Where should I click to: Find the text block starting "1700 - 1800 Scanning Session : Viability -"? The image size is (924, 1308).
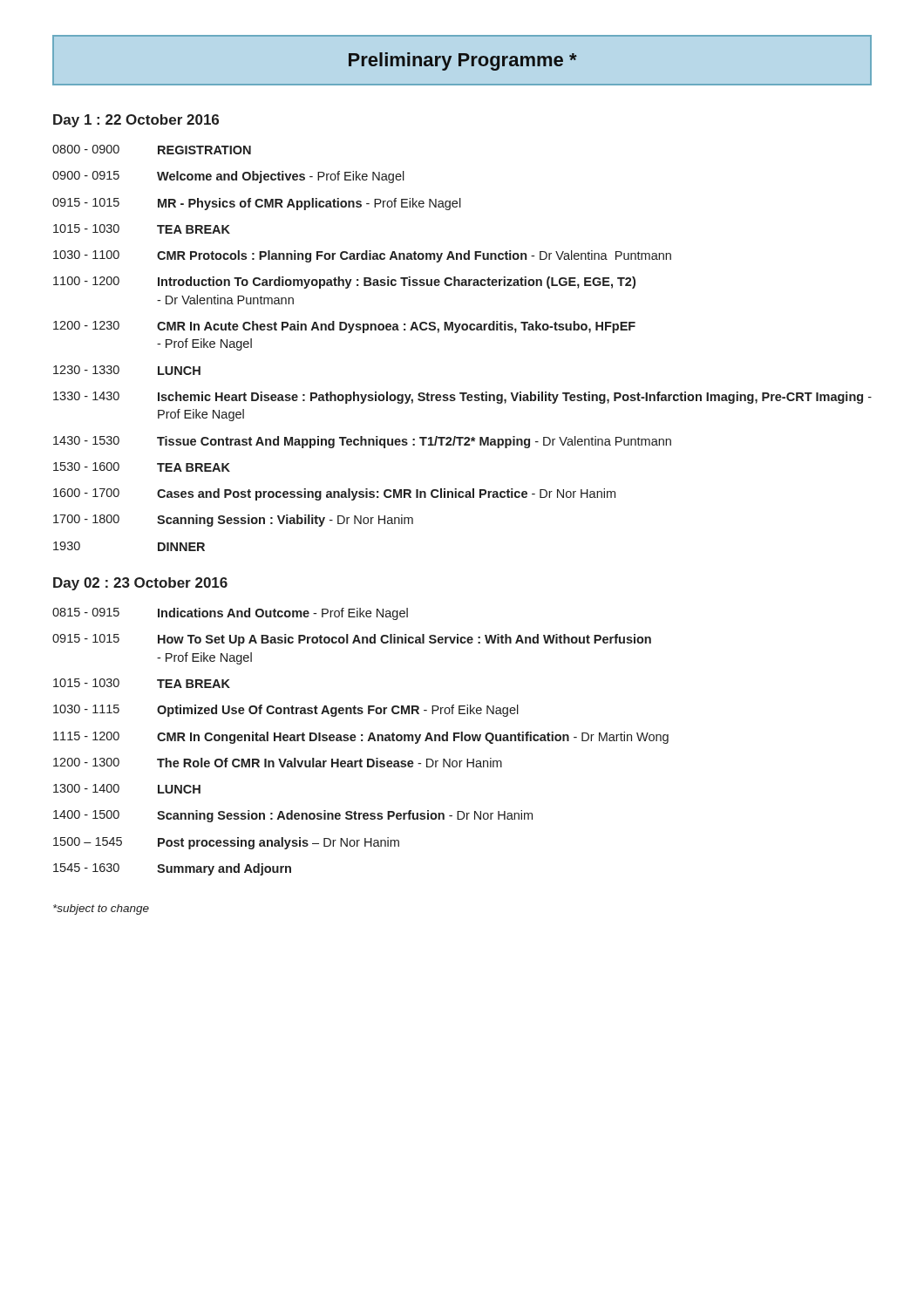233,521
